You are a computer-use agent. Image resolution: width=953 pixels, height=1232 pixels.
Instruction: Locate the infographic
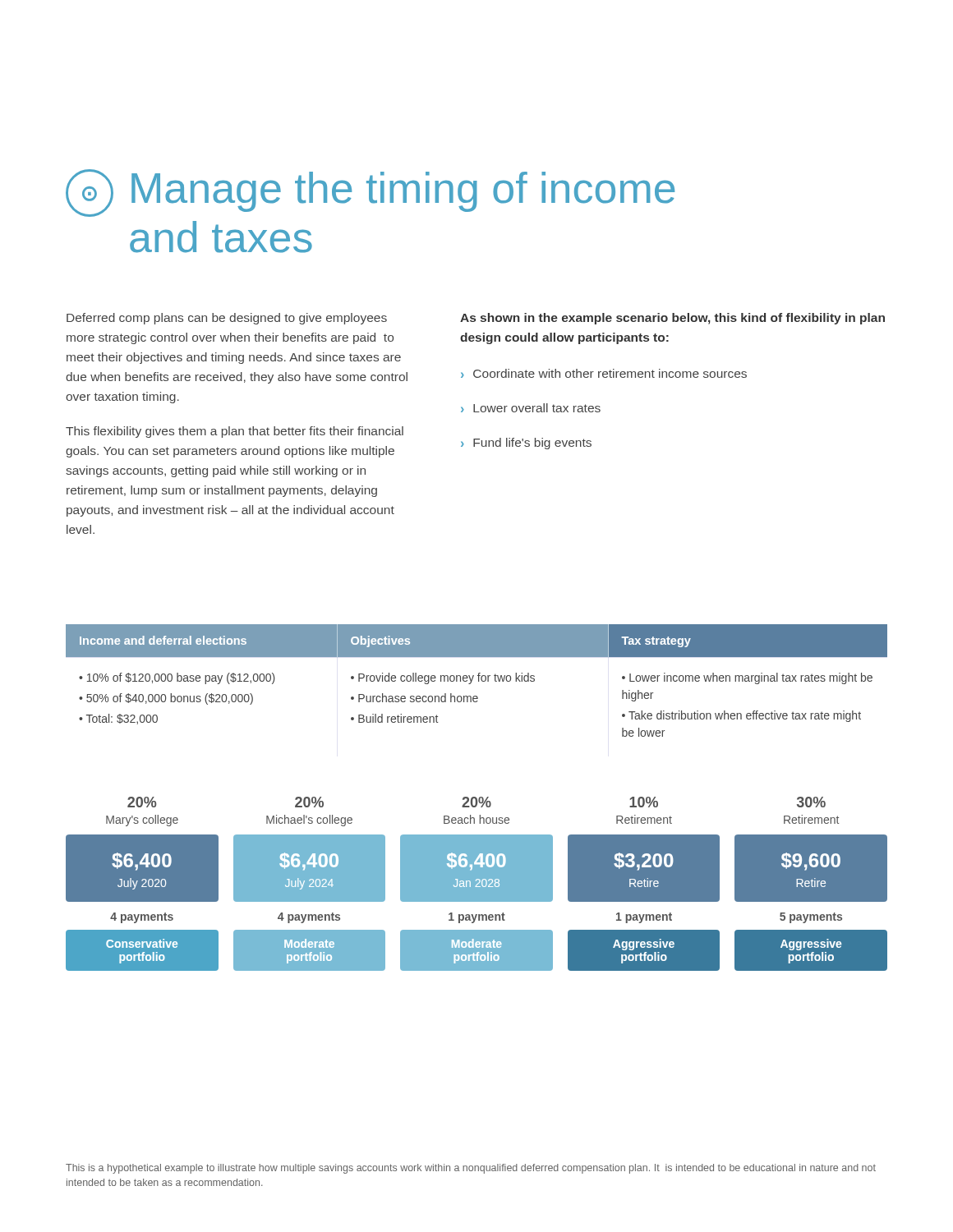pyautogui.click(x=476, y=883)
